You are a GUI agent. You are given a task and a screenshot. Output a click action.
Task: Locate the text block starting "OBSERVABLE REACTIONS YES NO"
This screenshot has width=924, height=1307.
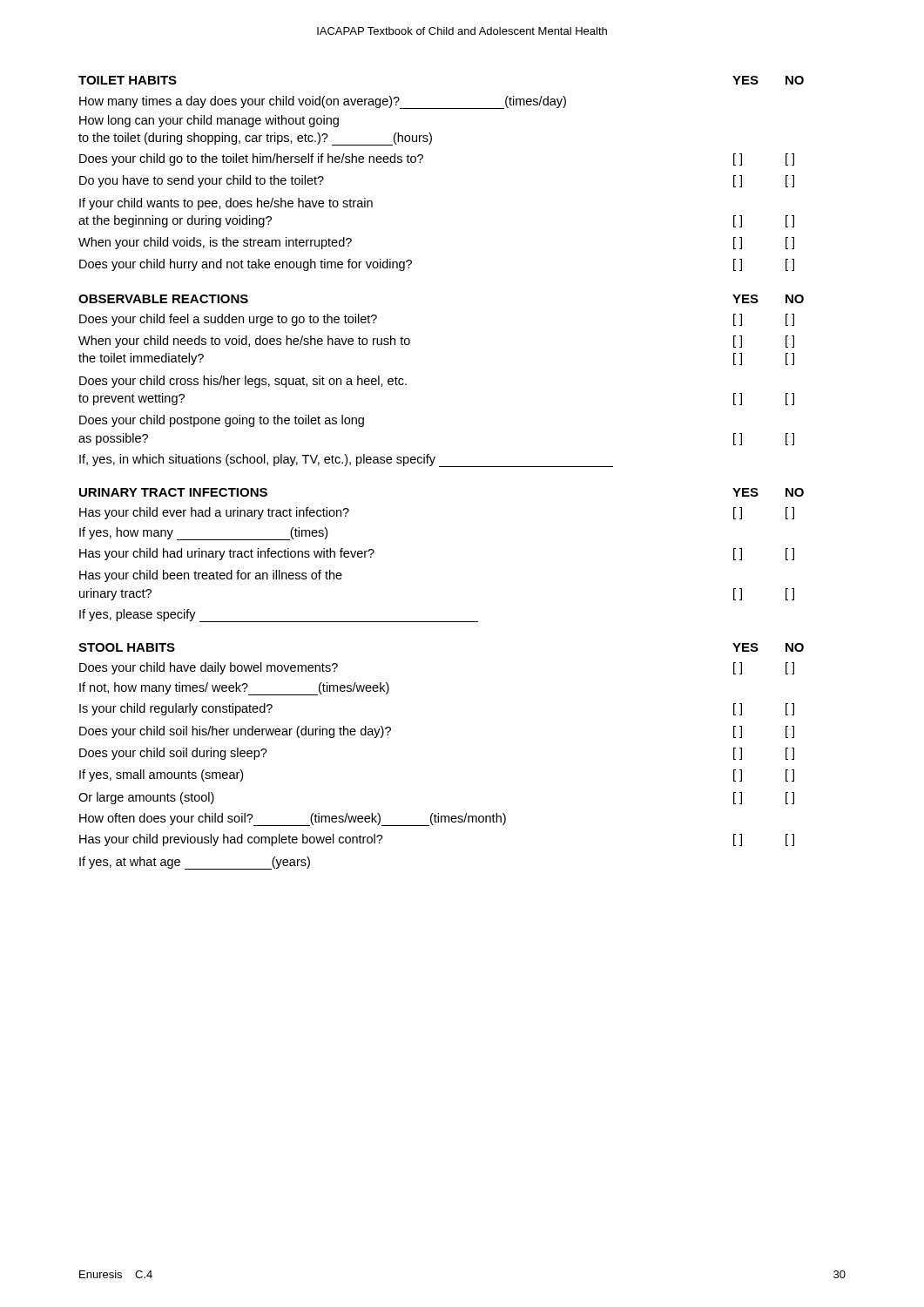tap(160, 298)
